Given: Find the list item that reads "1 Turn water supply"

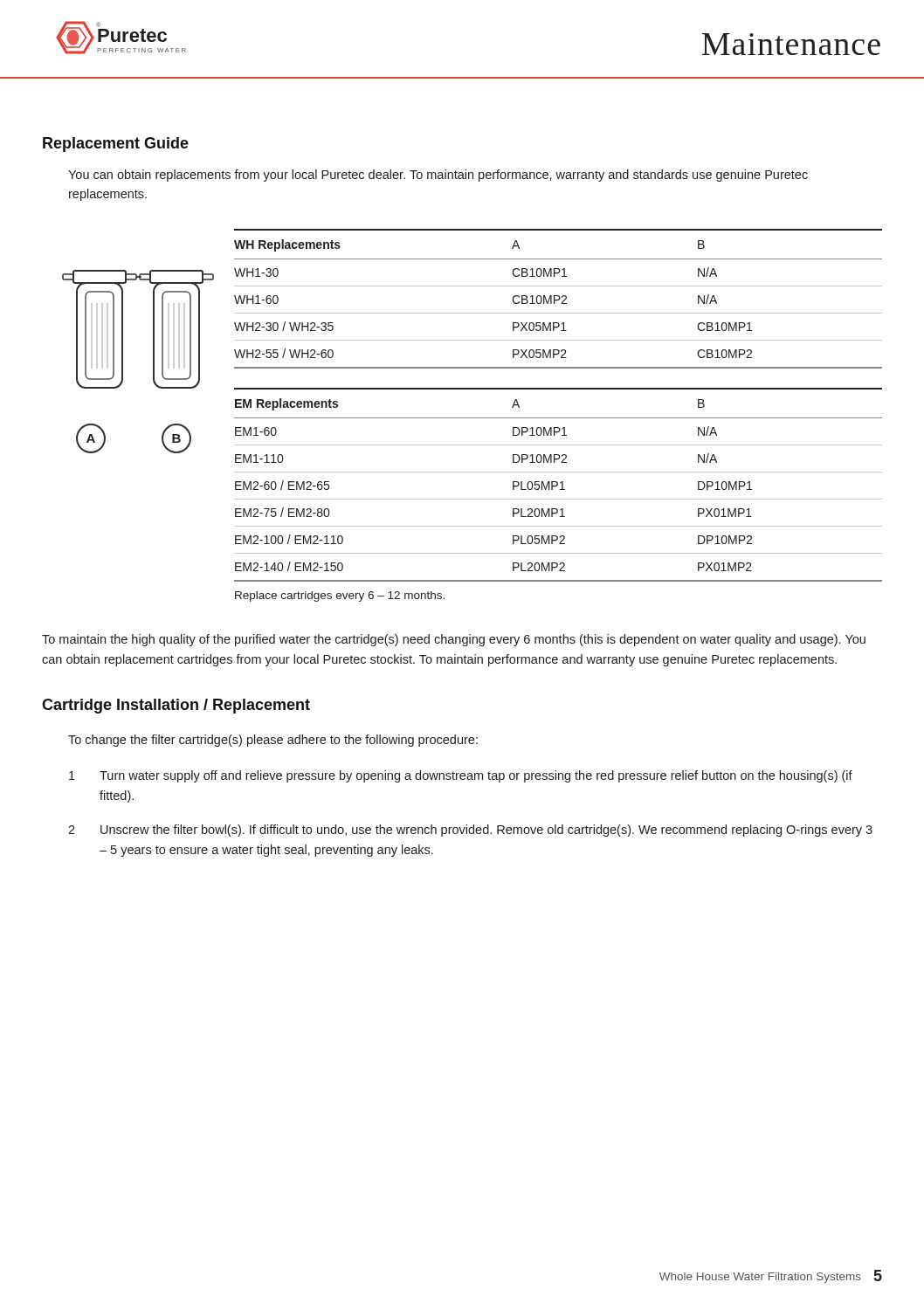Looking at the screenshot, I should 475,786.
